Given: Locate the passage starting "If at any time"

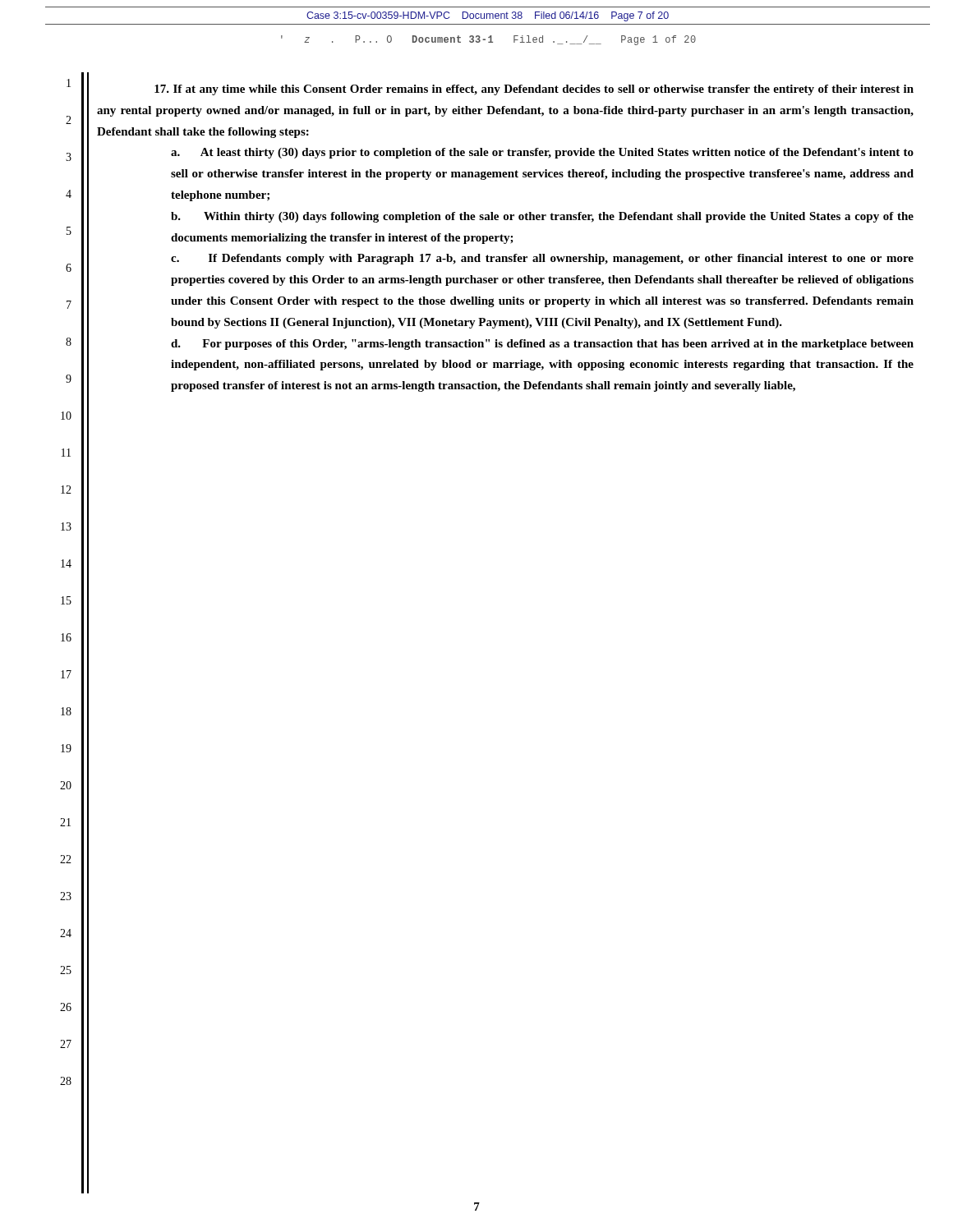Looking at the screenshot, I should 505,110.
